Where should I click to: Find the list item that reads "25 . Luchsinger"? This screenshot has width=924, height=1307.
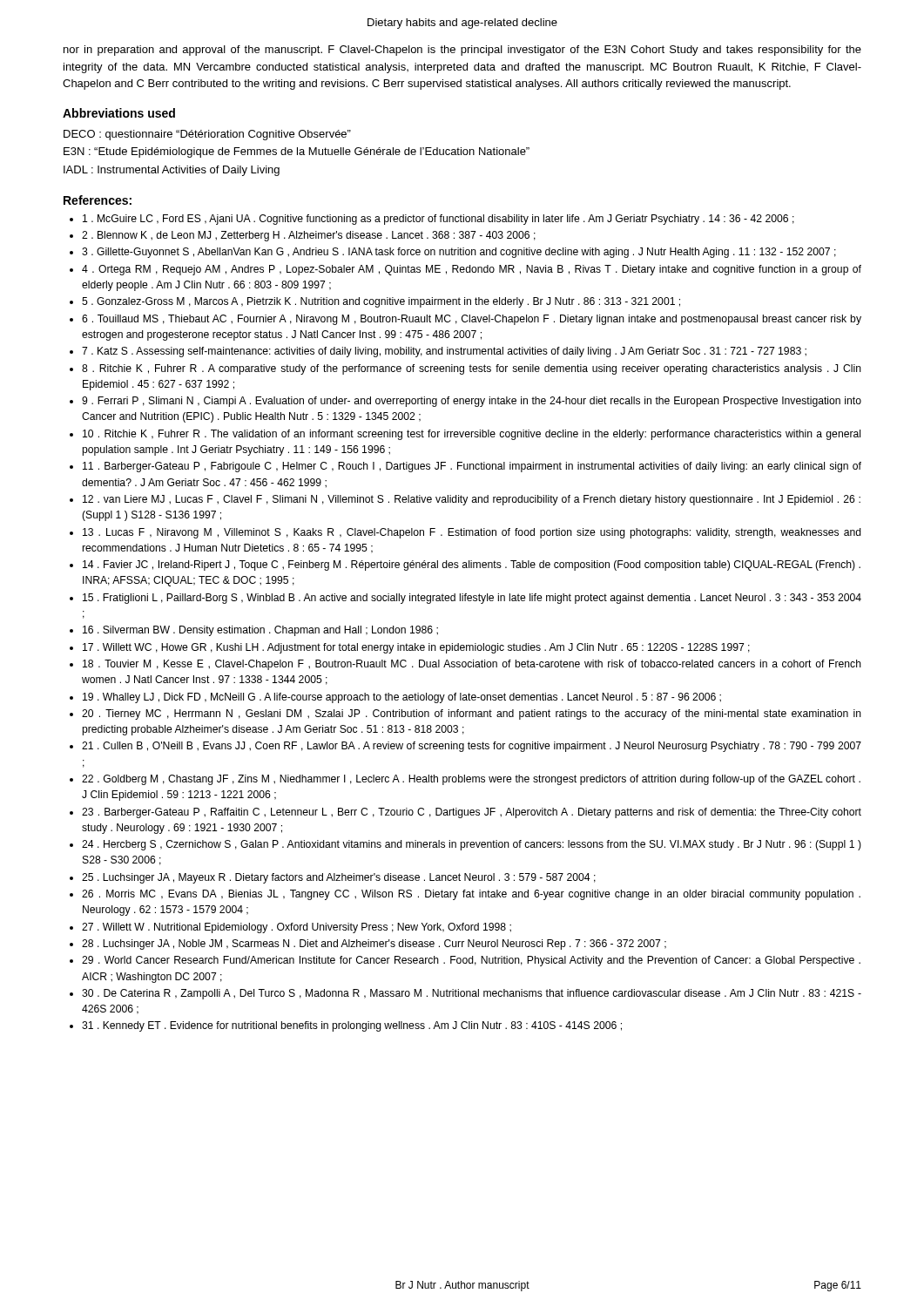pos(339,877)
